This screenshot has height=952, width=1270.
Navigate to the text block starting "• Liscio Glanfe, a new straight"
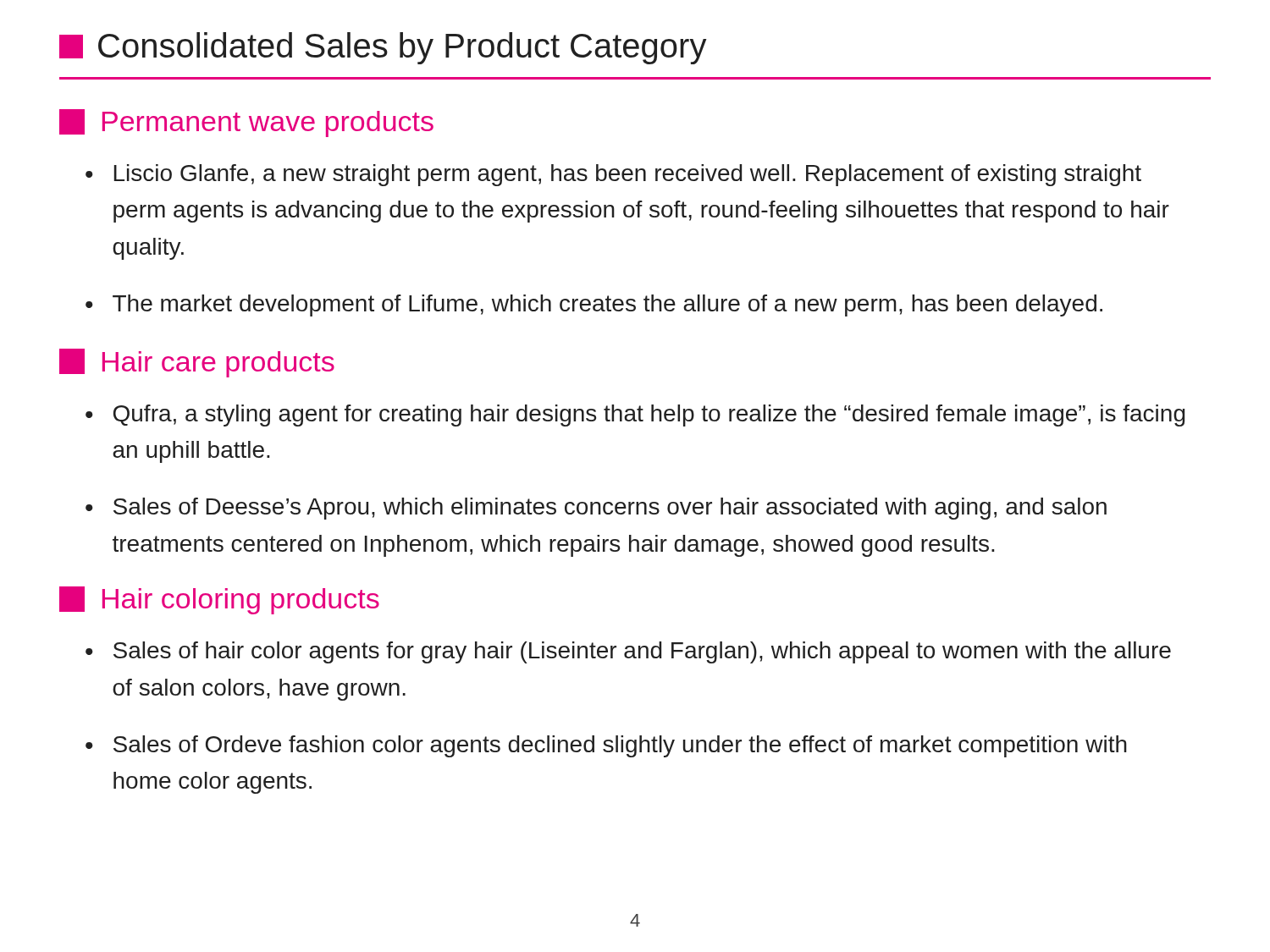[x=636, y=210]
